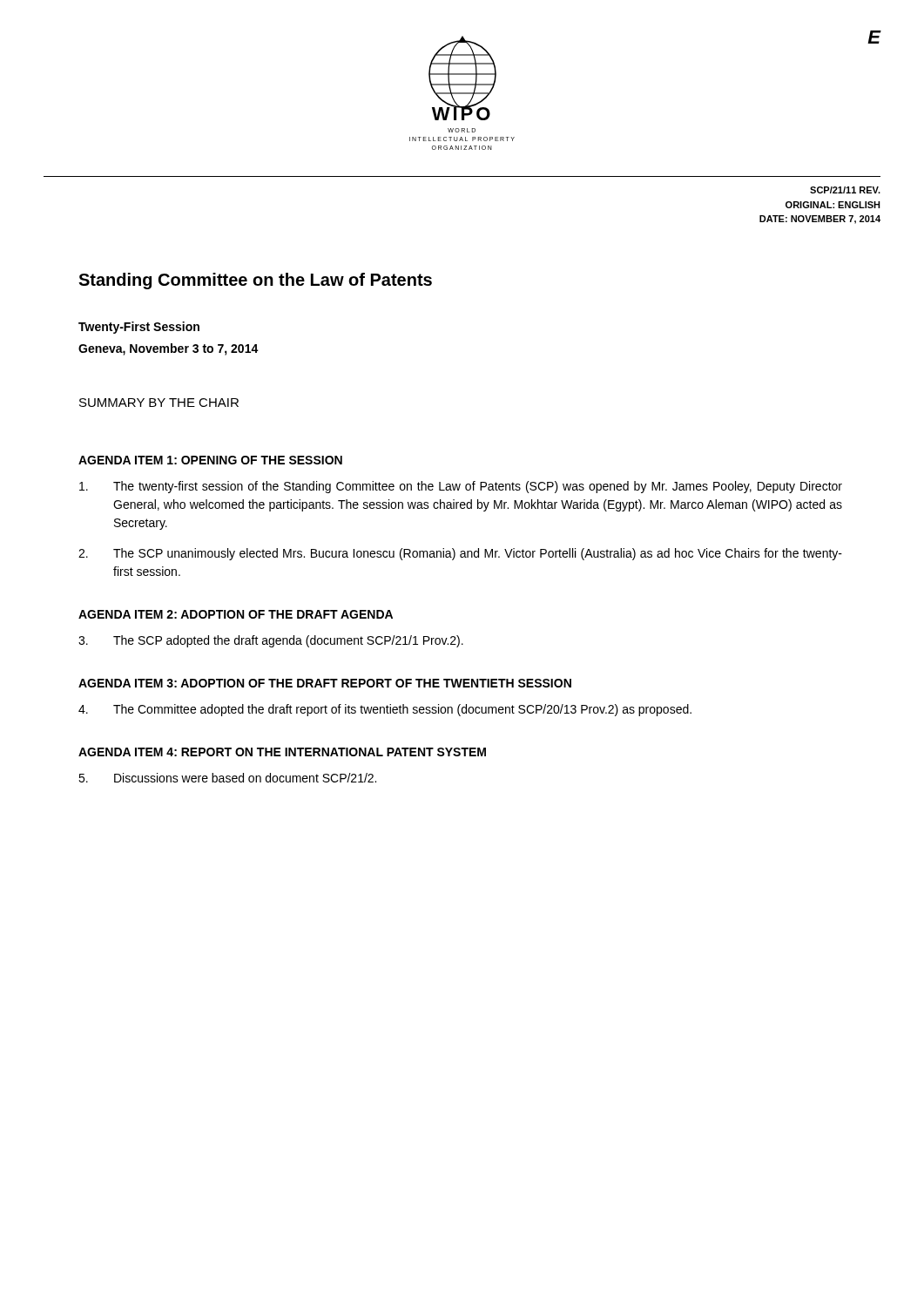Where does it say "SUMMARY BY THE CHAIR"?
Screen dimensions: 1307x924
159,402
